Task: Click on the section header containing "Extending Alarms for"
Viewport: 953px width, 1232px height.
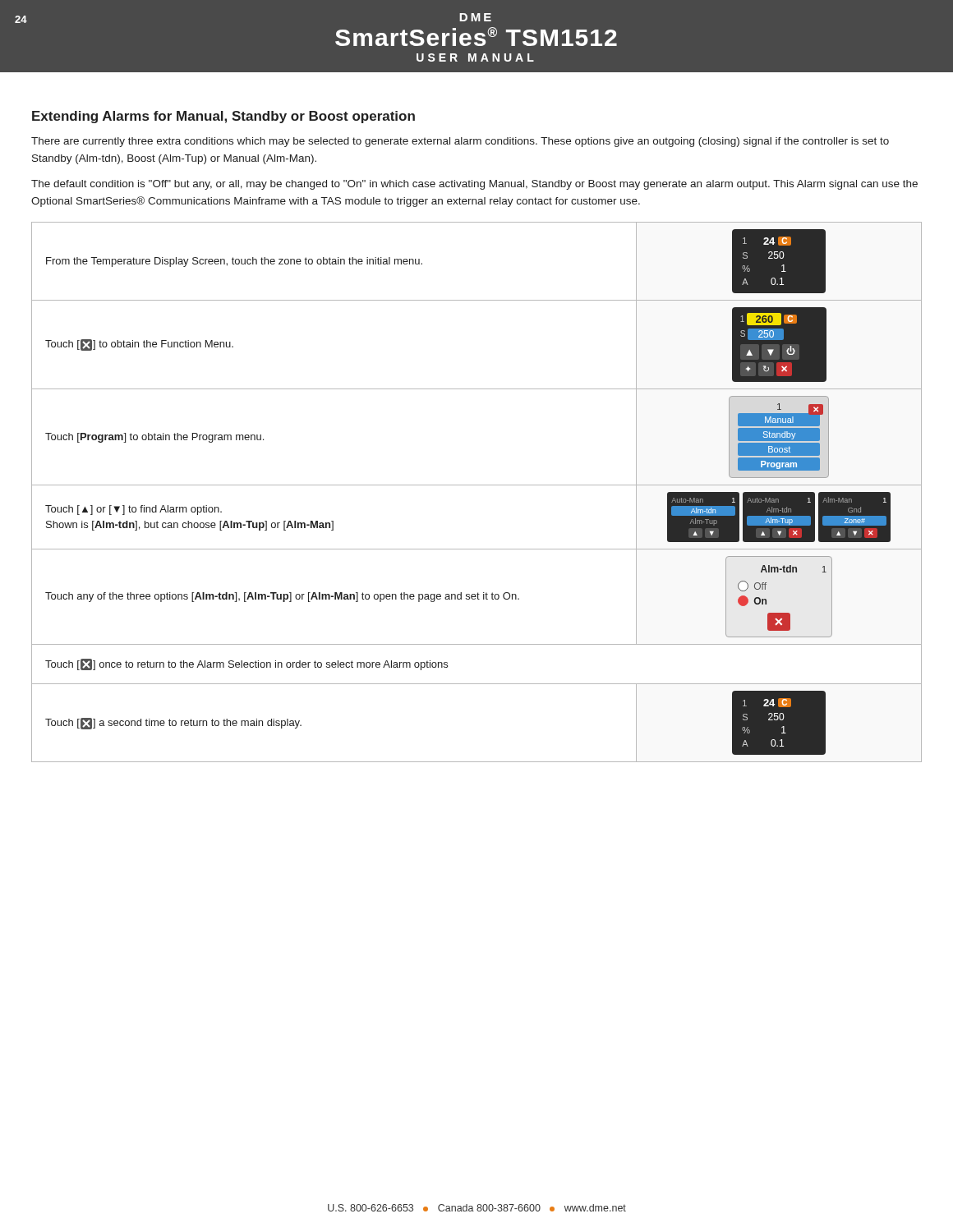Action: coord(223,116)
